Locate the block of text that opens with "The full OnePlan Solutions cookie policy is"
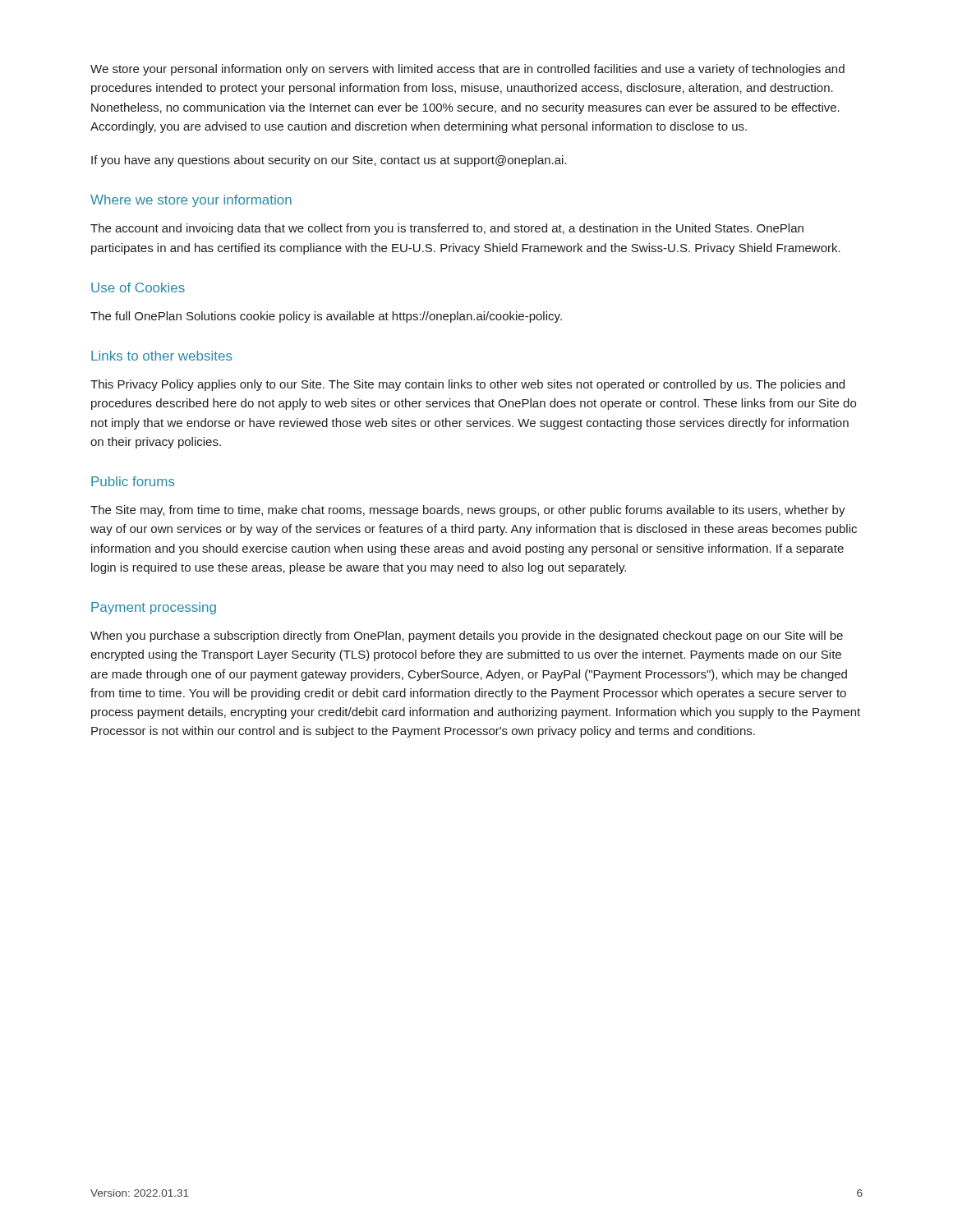 [x=327, y=316]
